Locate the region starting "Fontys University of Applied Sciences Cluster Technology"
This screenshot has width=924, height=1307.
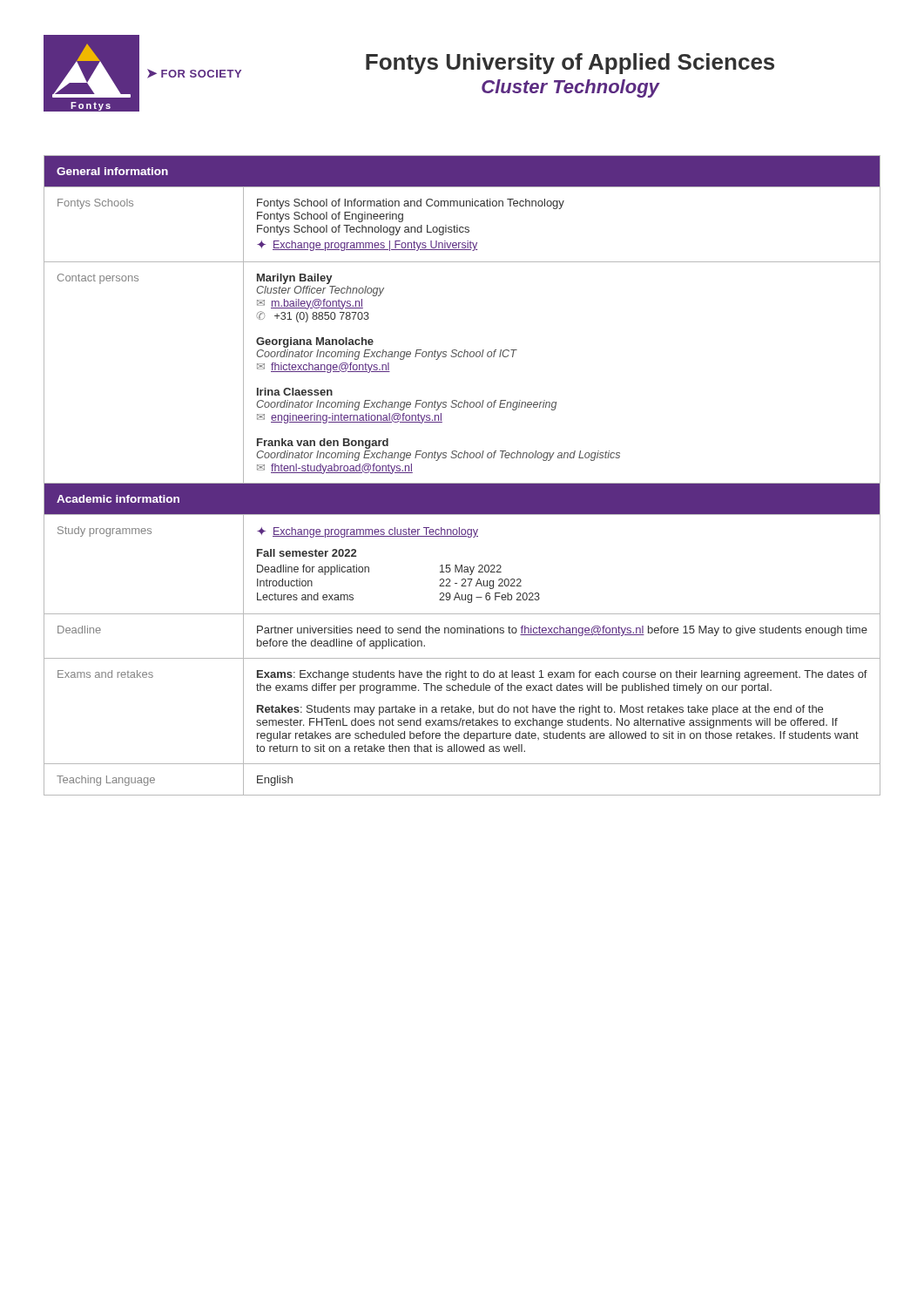570,73
